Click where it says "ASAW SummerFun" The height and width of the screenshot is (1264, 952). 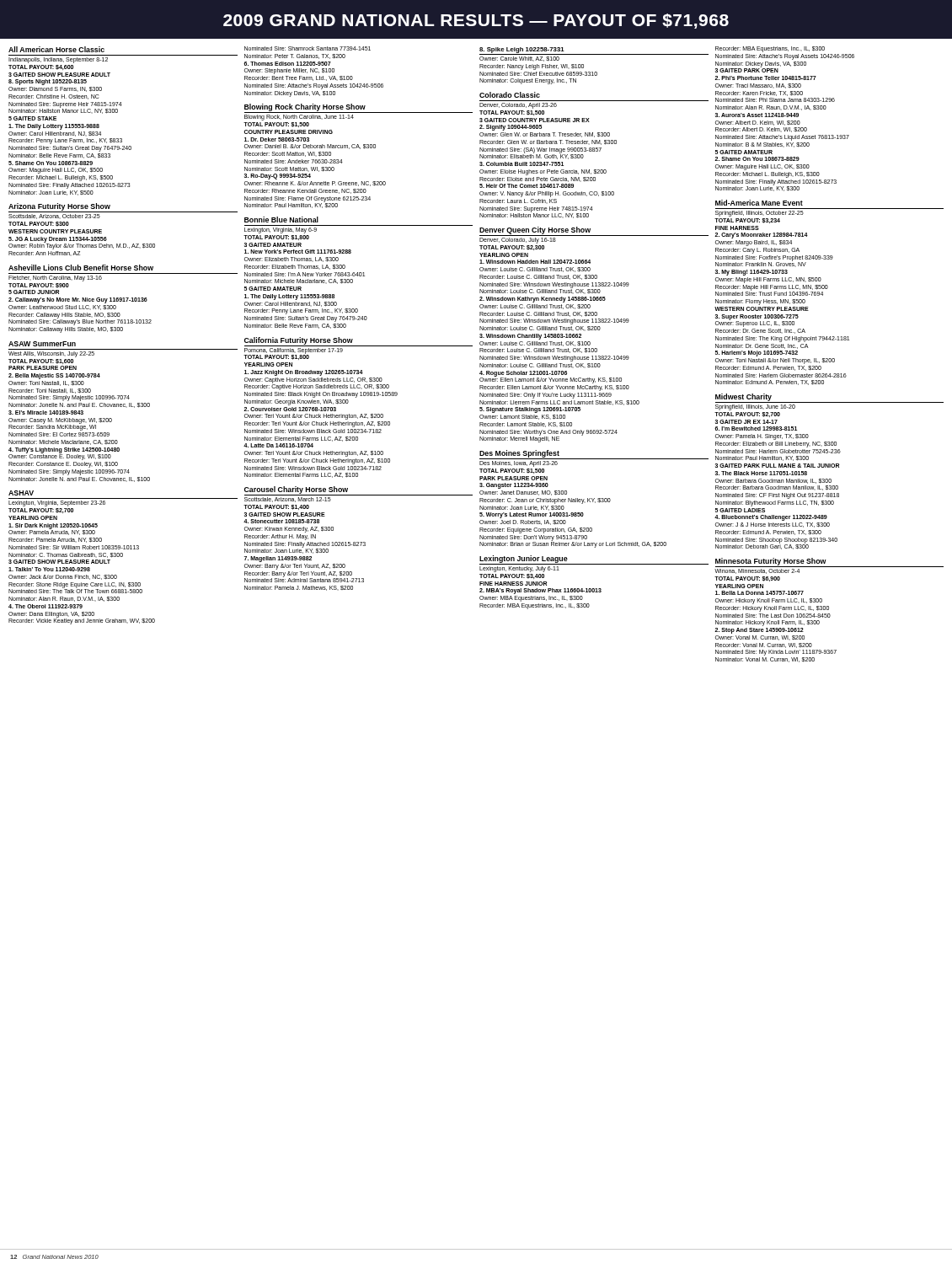(x=42, y=344)
